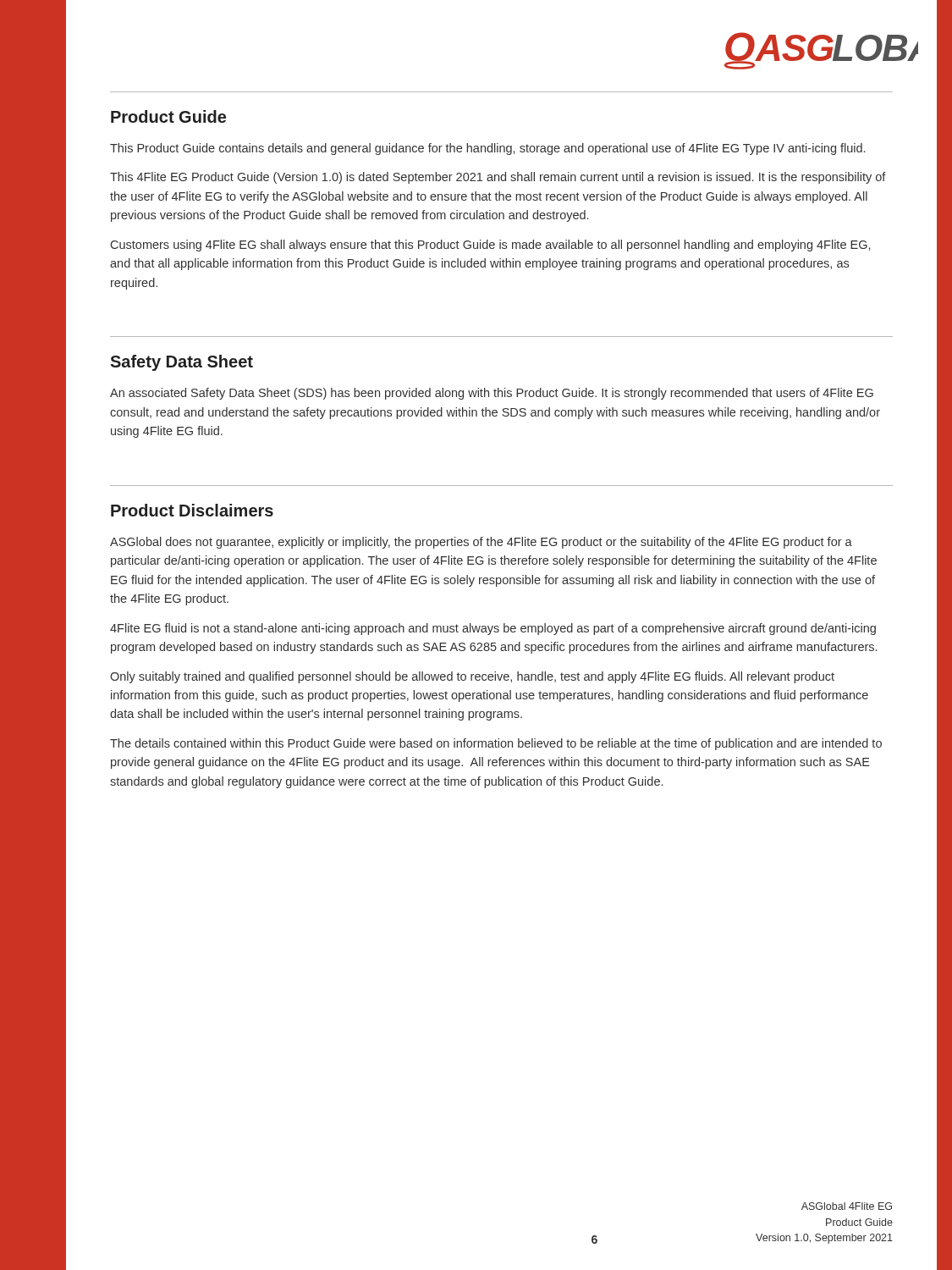
Task: Find the logo
Action: pos(808,48)
